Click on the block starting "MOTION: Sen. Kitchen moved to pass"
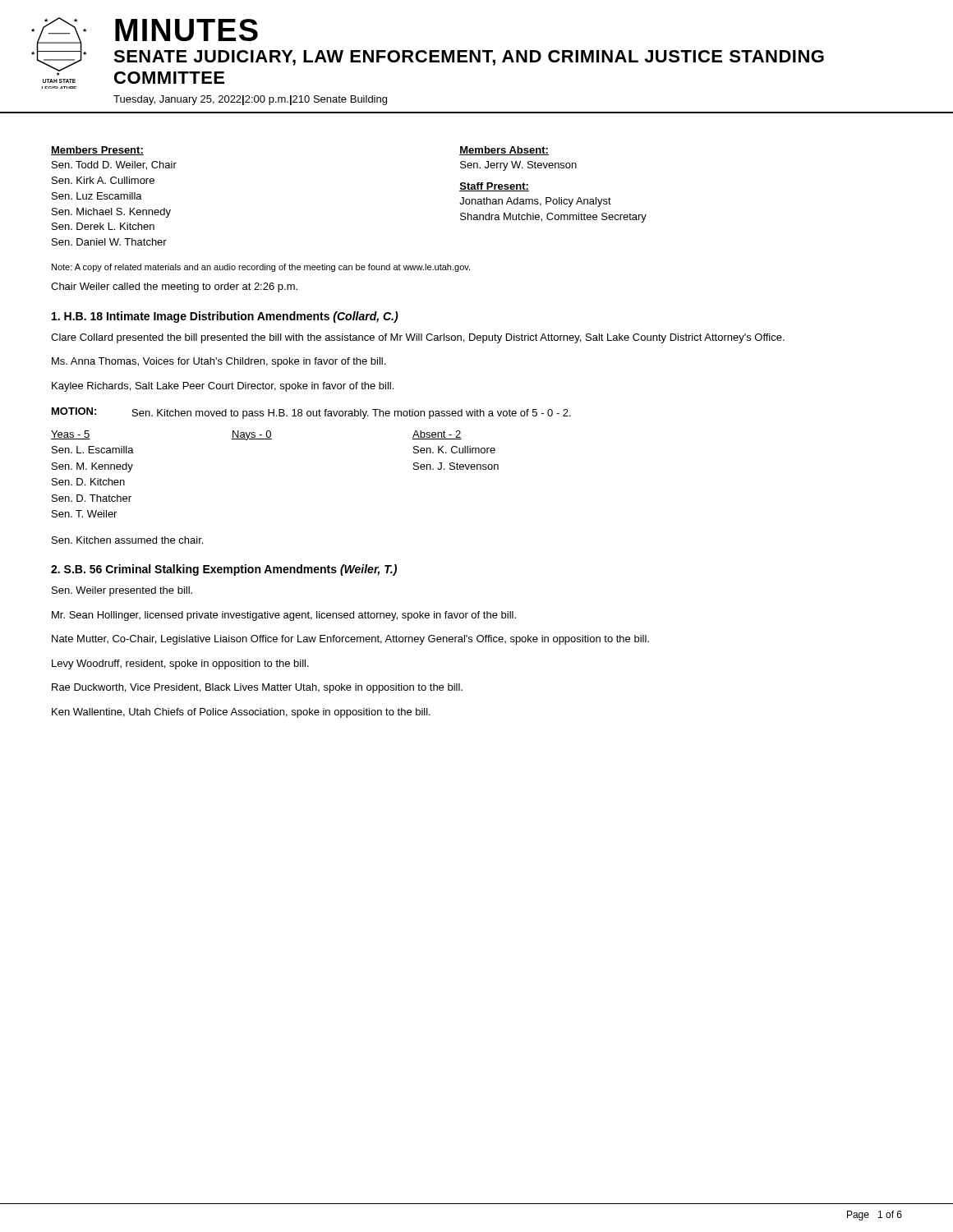 pos(476,413)
